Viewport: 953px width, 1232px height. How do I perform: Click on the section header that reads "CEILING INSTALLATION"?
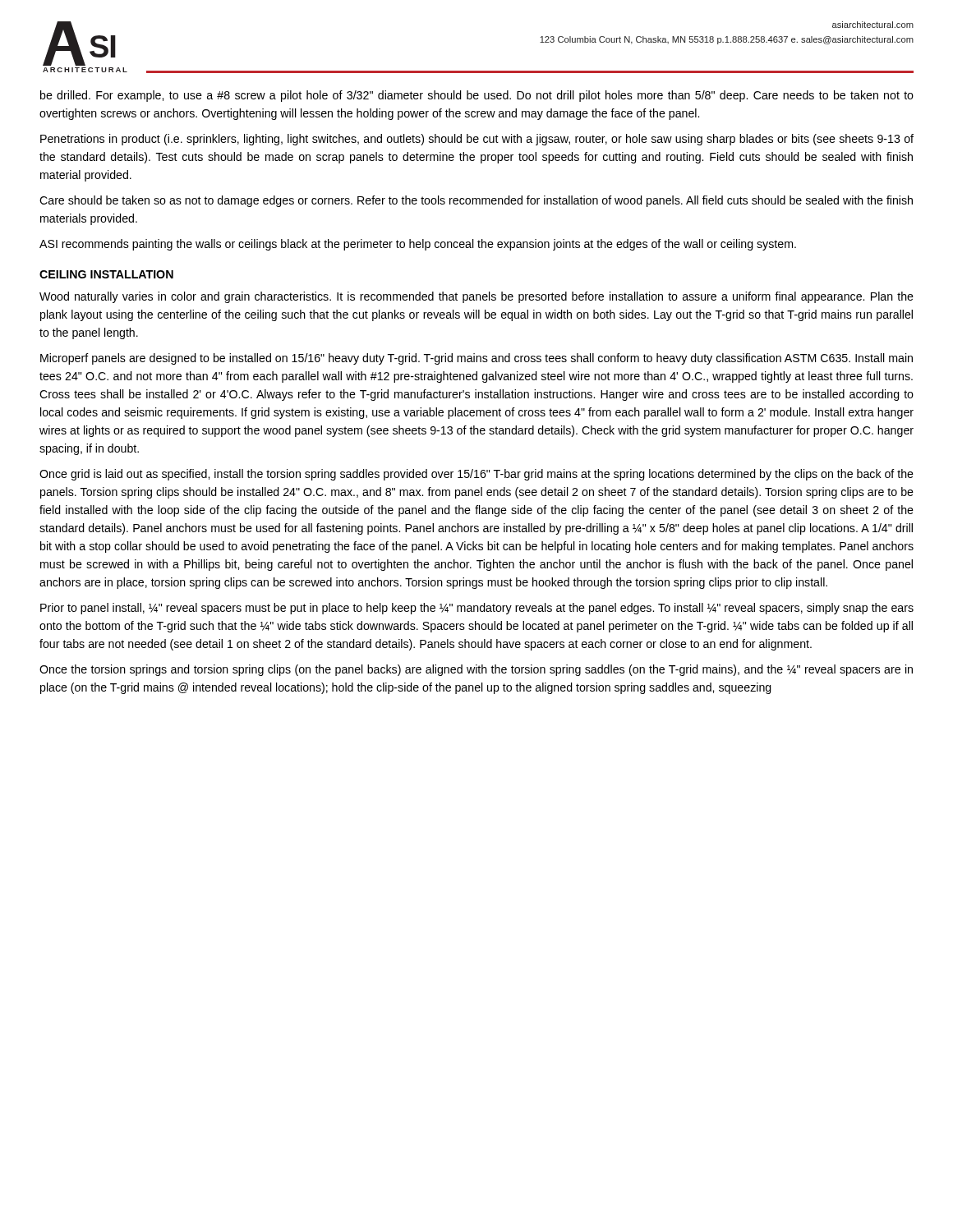tap(107, 274)
